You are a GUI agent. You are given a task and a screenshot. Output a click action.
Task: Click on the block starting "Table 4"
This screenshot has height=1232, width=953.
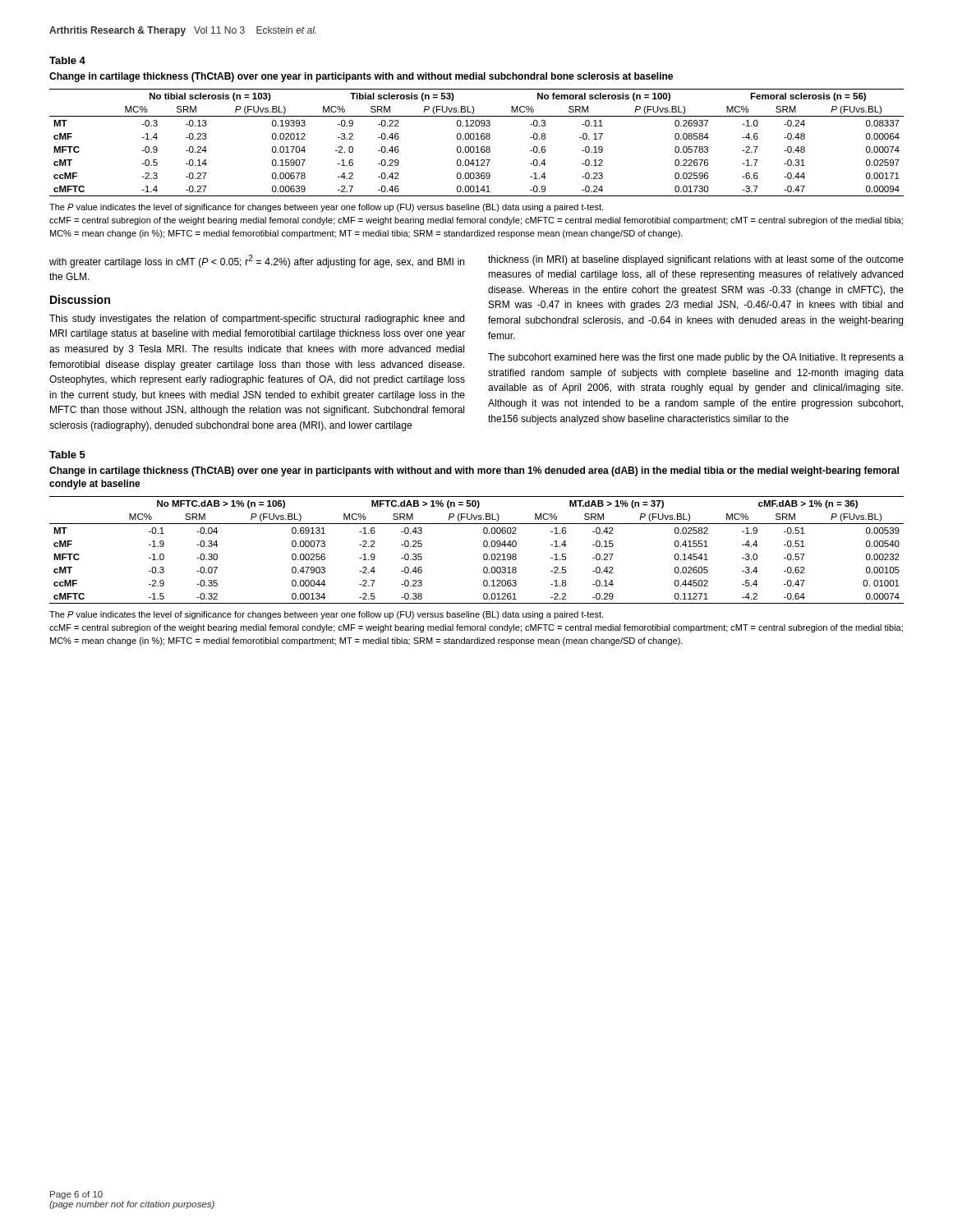67,60
